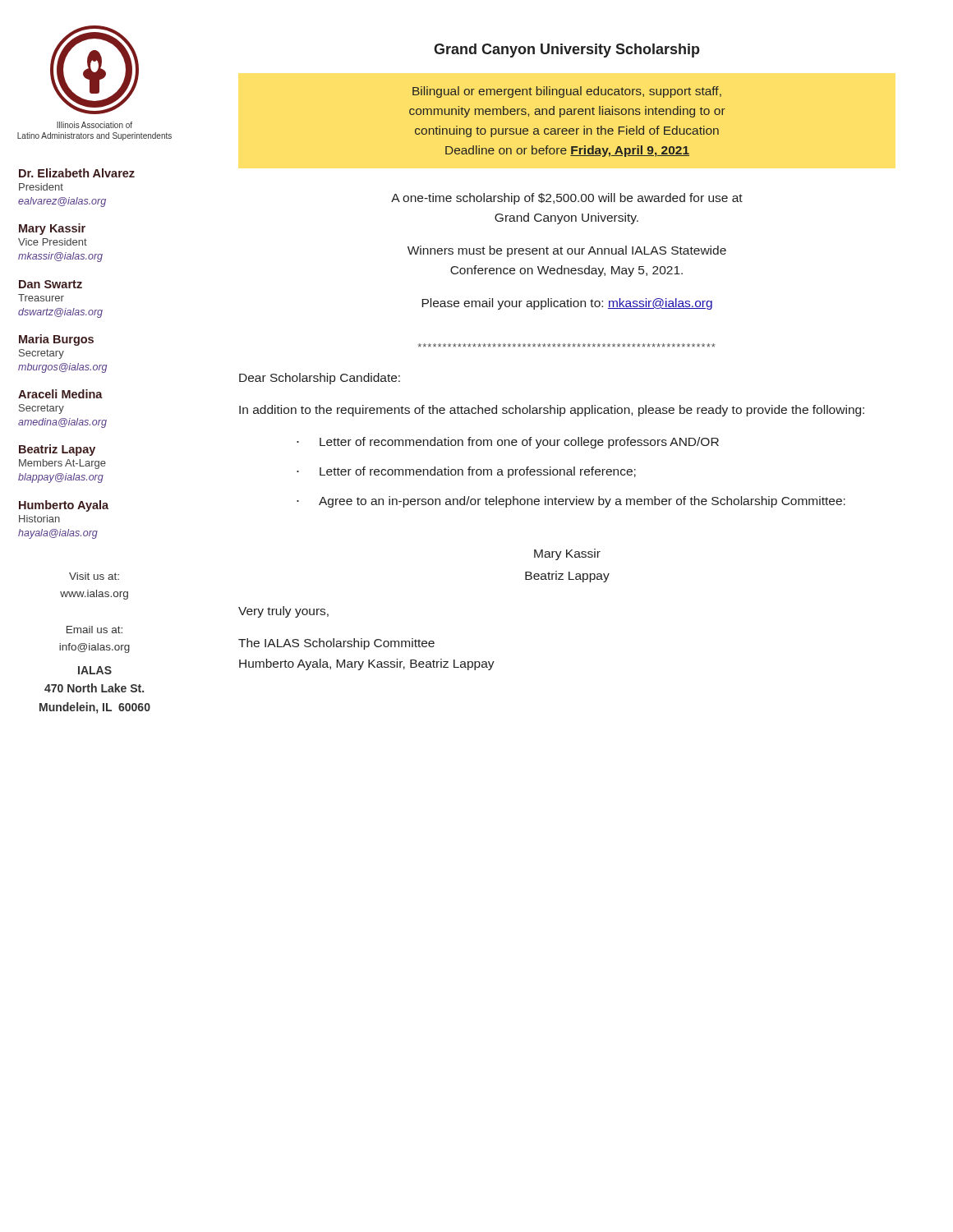Point to the text block starting "· Letter of recommendation from one of your"

(508, 442)
